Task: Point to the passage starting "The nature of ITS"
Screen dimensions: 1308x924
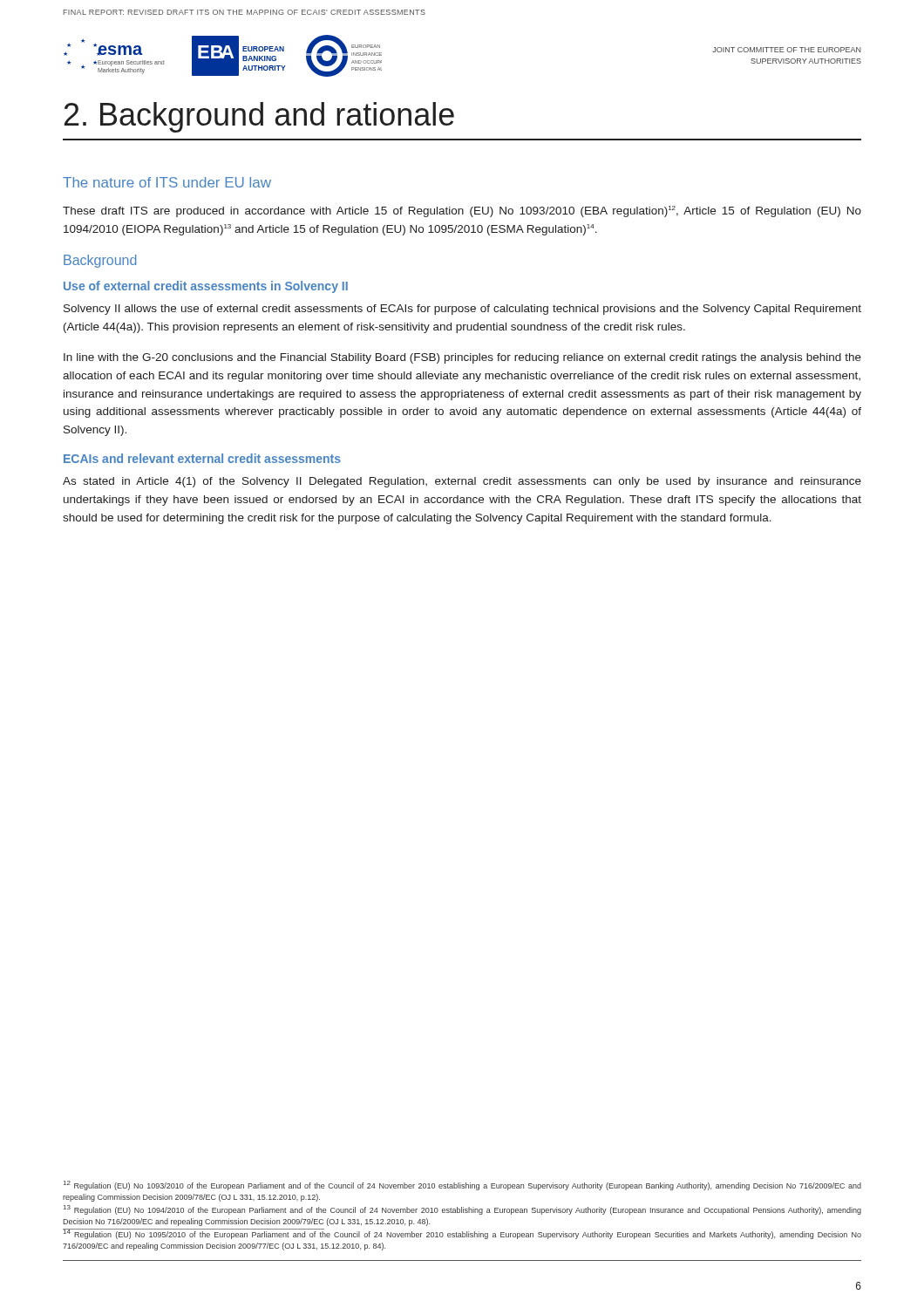Action: (x=167, y=183)
